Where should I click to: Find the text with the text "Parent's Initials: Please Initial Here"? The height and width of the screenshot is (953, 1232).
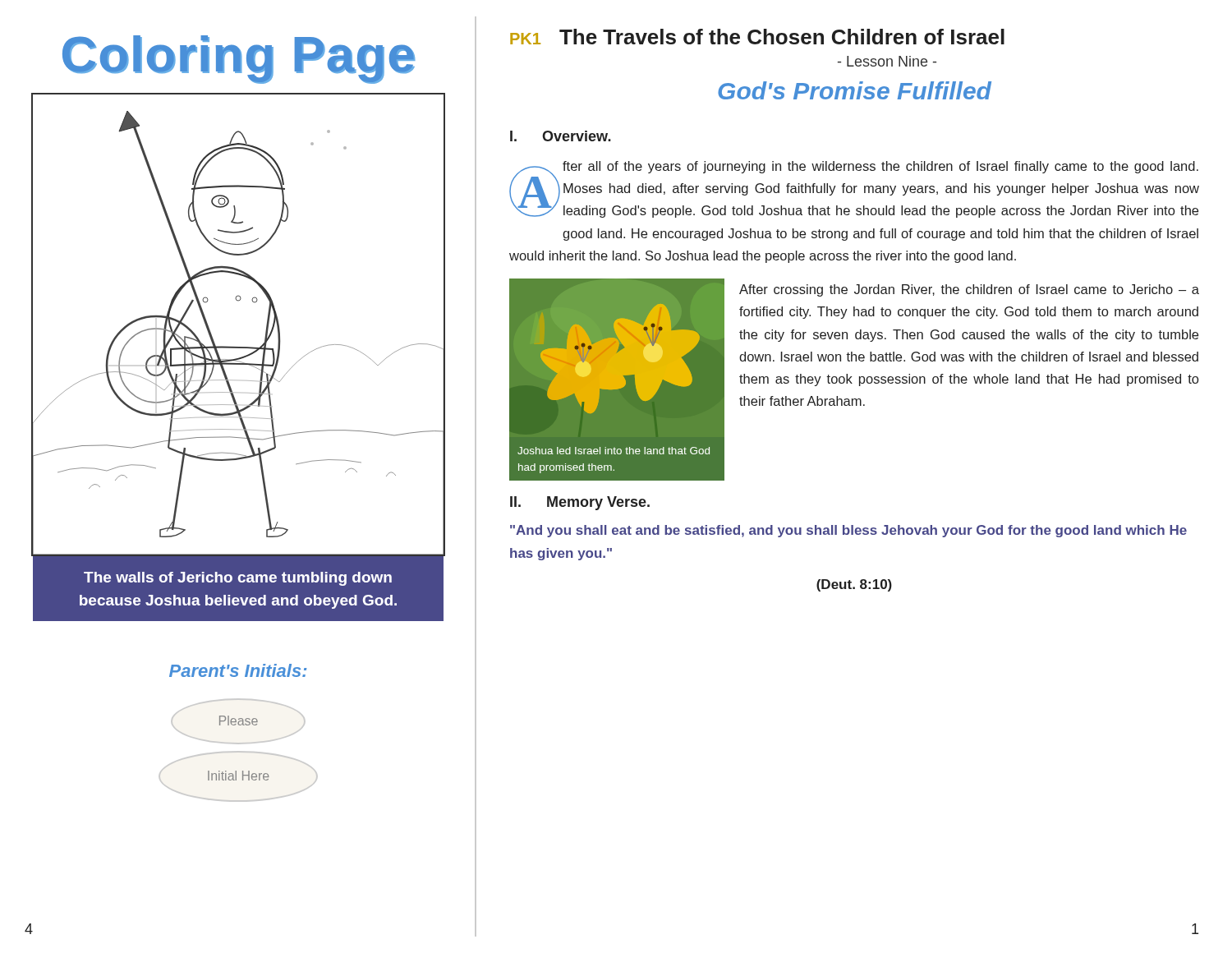point(238,735)
